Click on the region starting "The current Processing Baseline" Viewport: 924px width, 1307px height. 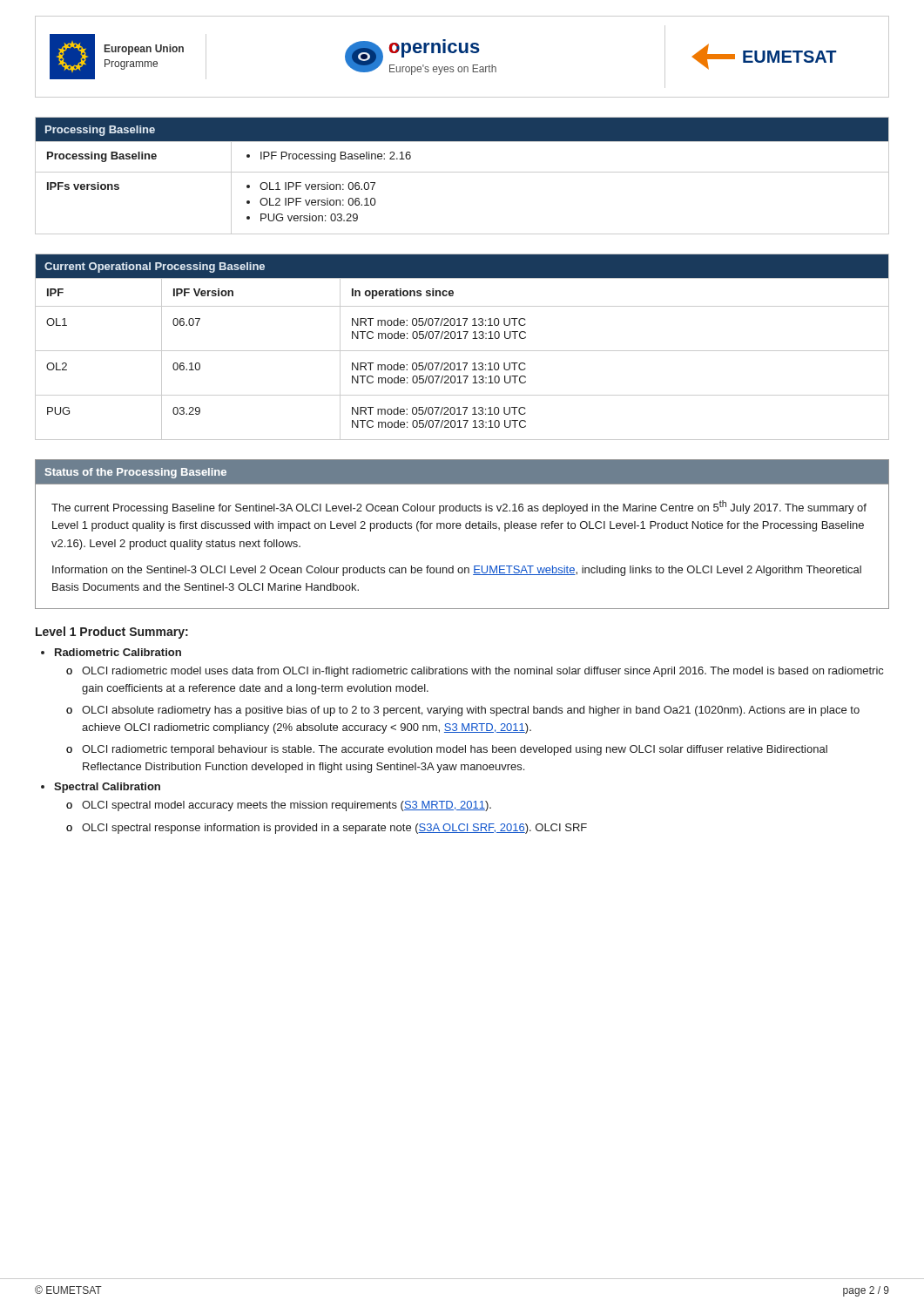pos(459,524)
